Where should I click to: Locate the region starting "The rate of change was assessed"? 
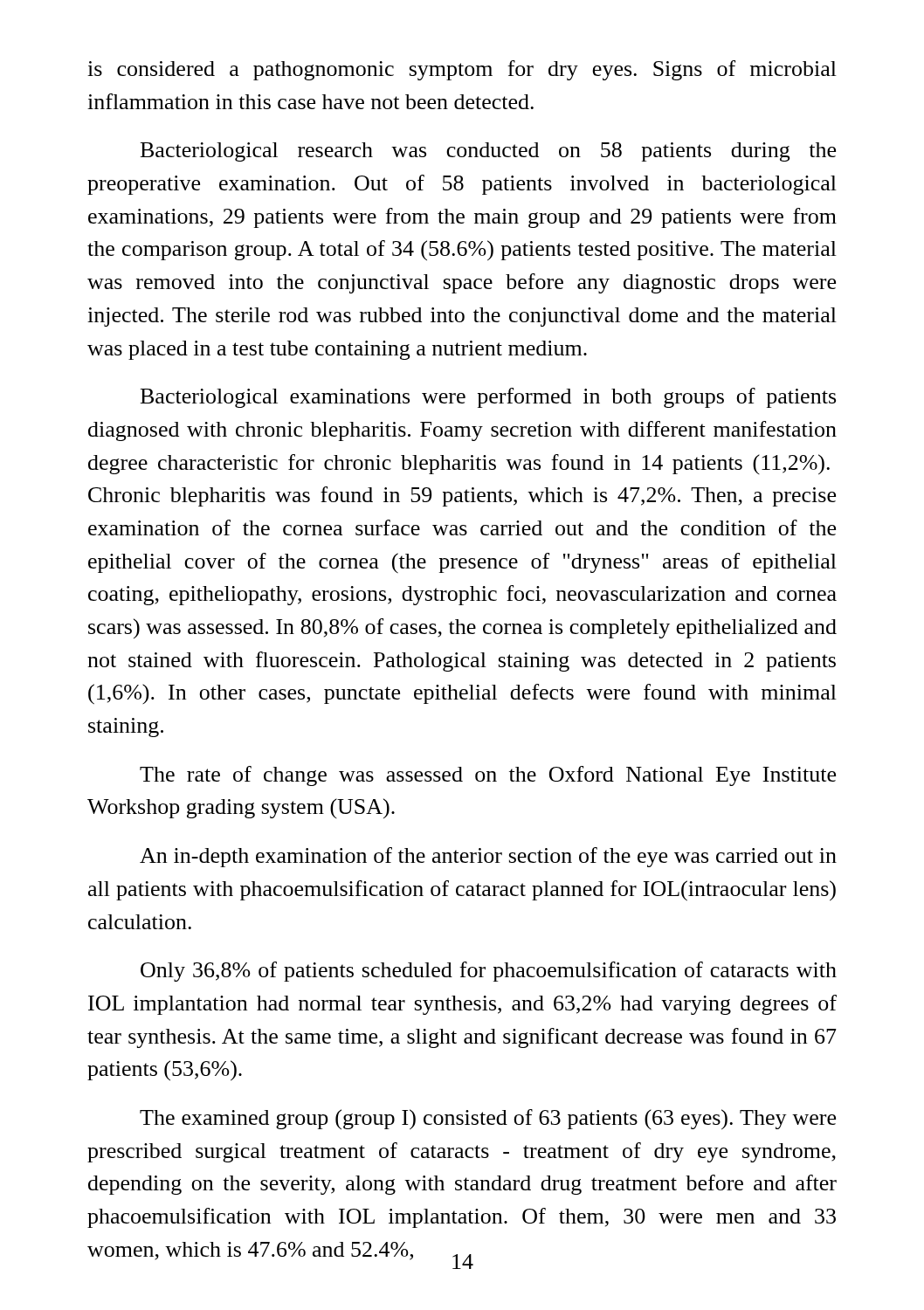(462, 790)
